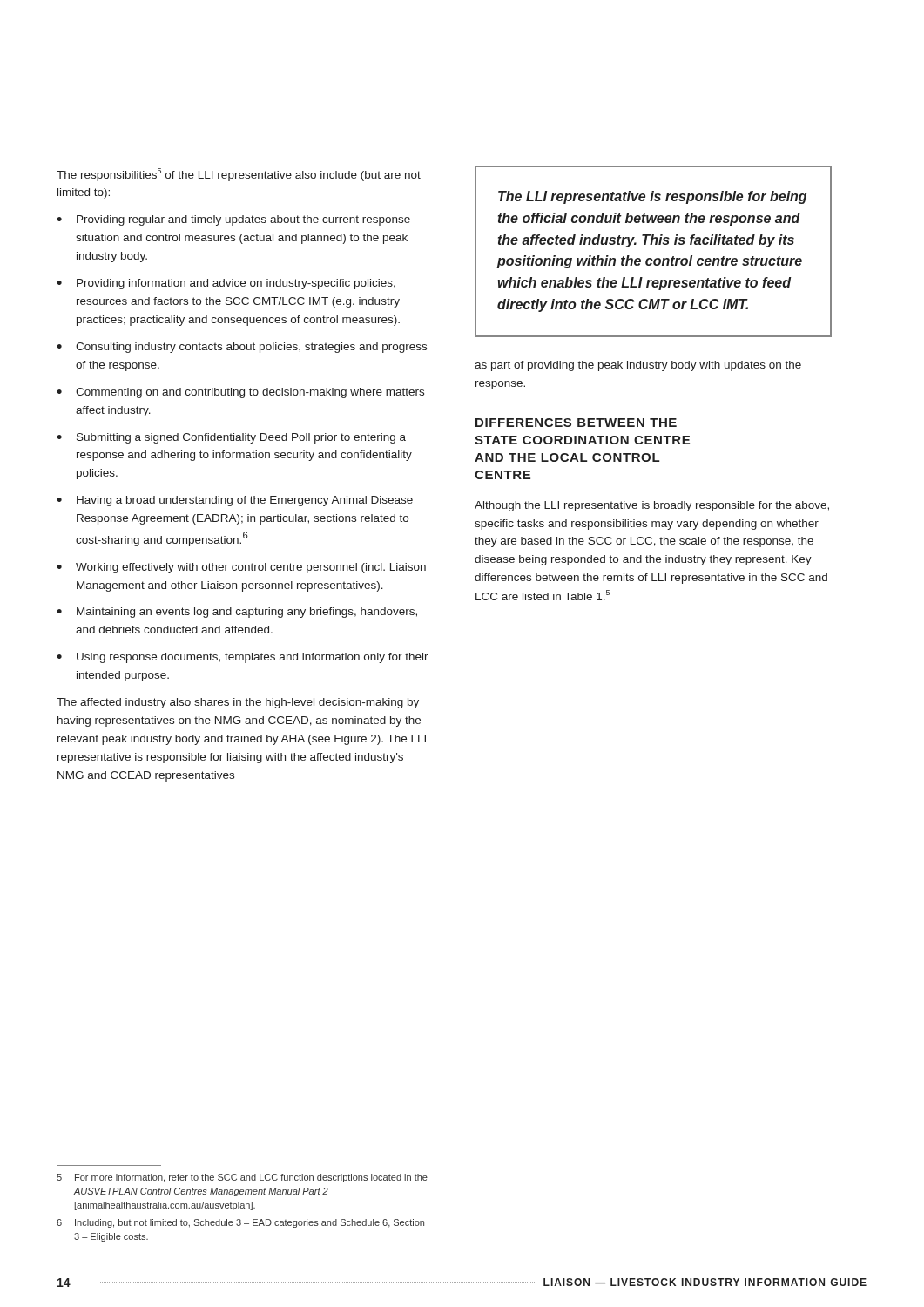The width and height of the screenshot is (924, 1307).
Task: Point to the block beginning "• Having a broad"
Action: tap(244, 521)
